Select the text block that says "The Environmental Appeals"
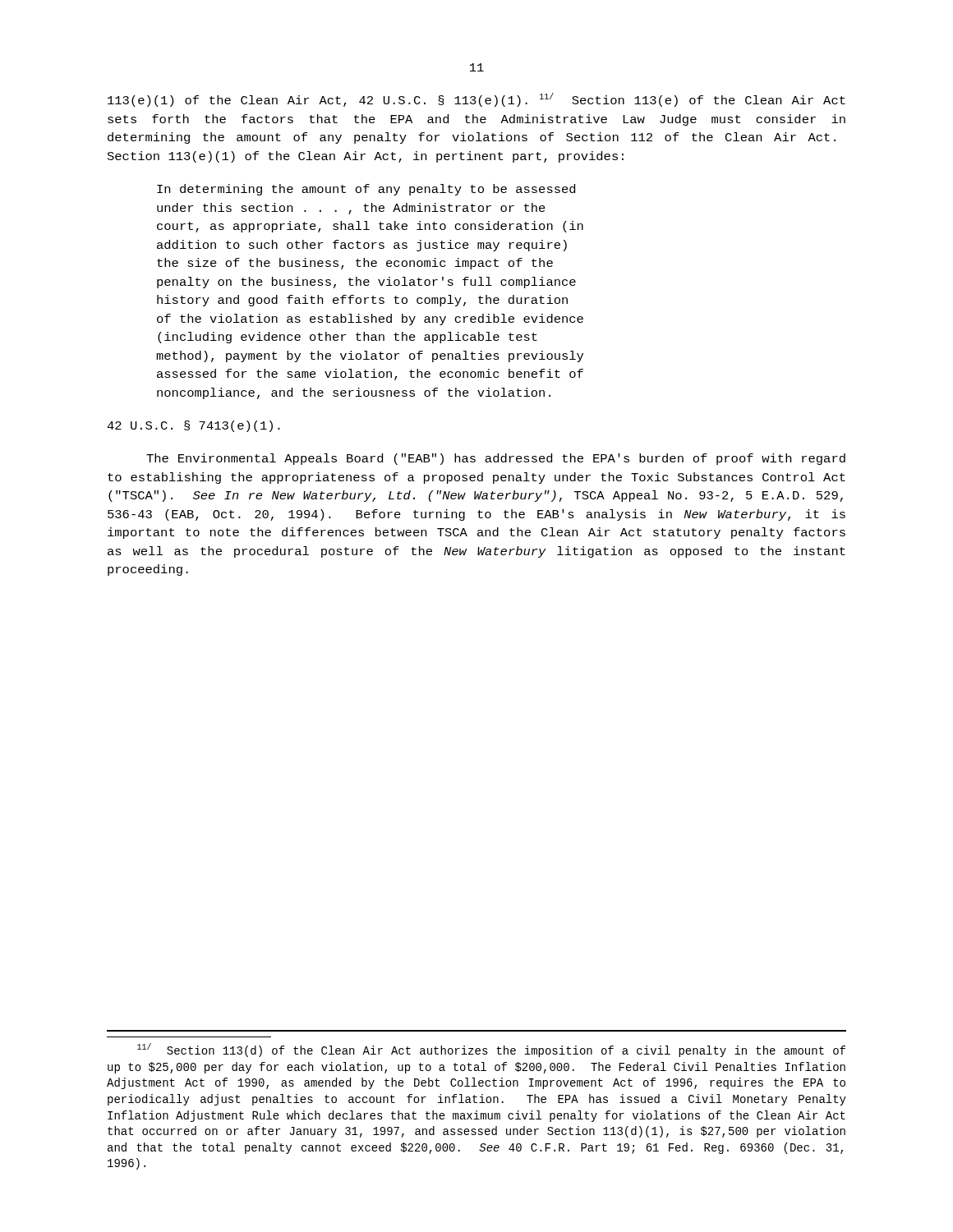 476,515
